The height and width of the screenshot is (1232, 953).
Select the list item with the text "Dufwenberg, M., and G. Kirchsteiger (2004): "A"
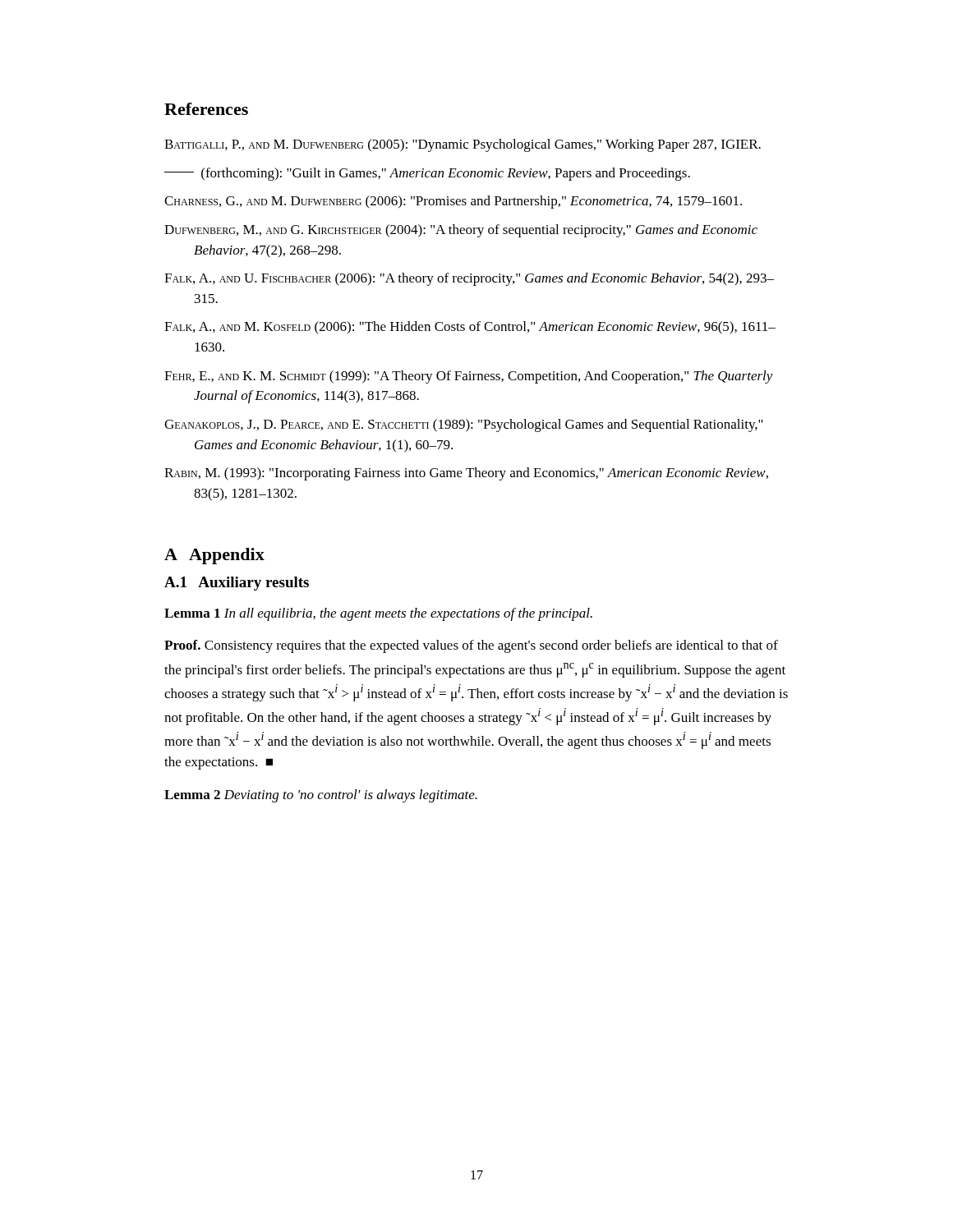tap(461, 240)
